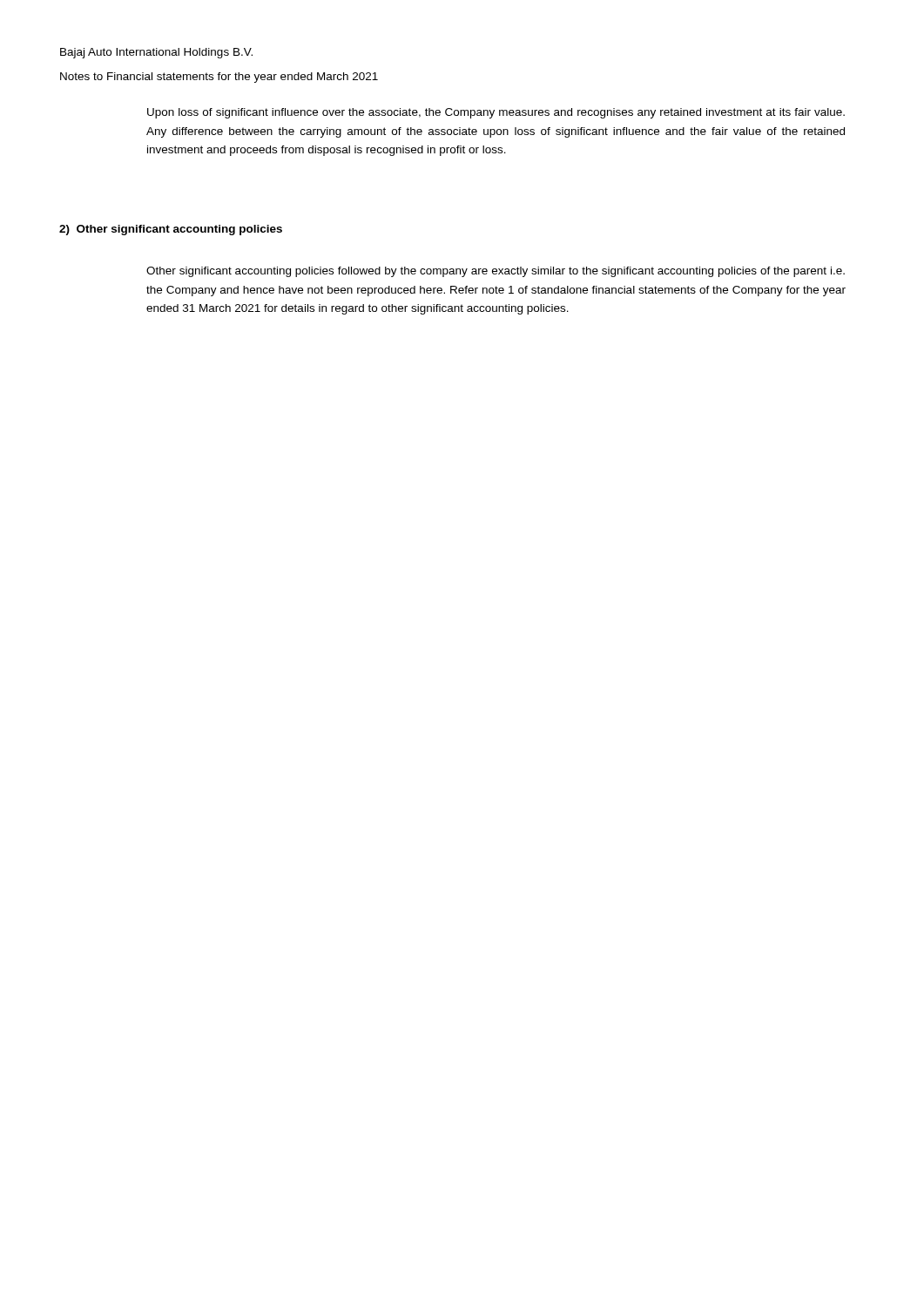Locate the block of text that opens with "Upon loss of significant influence"
Viewport: 924px width, 1307px height.
tap(496, 131)
